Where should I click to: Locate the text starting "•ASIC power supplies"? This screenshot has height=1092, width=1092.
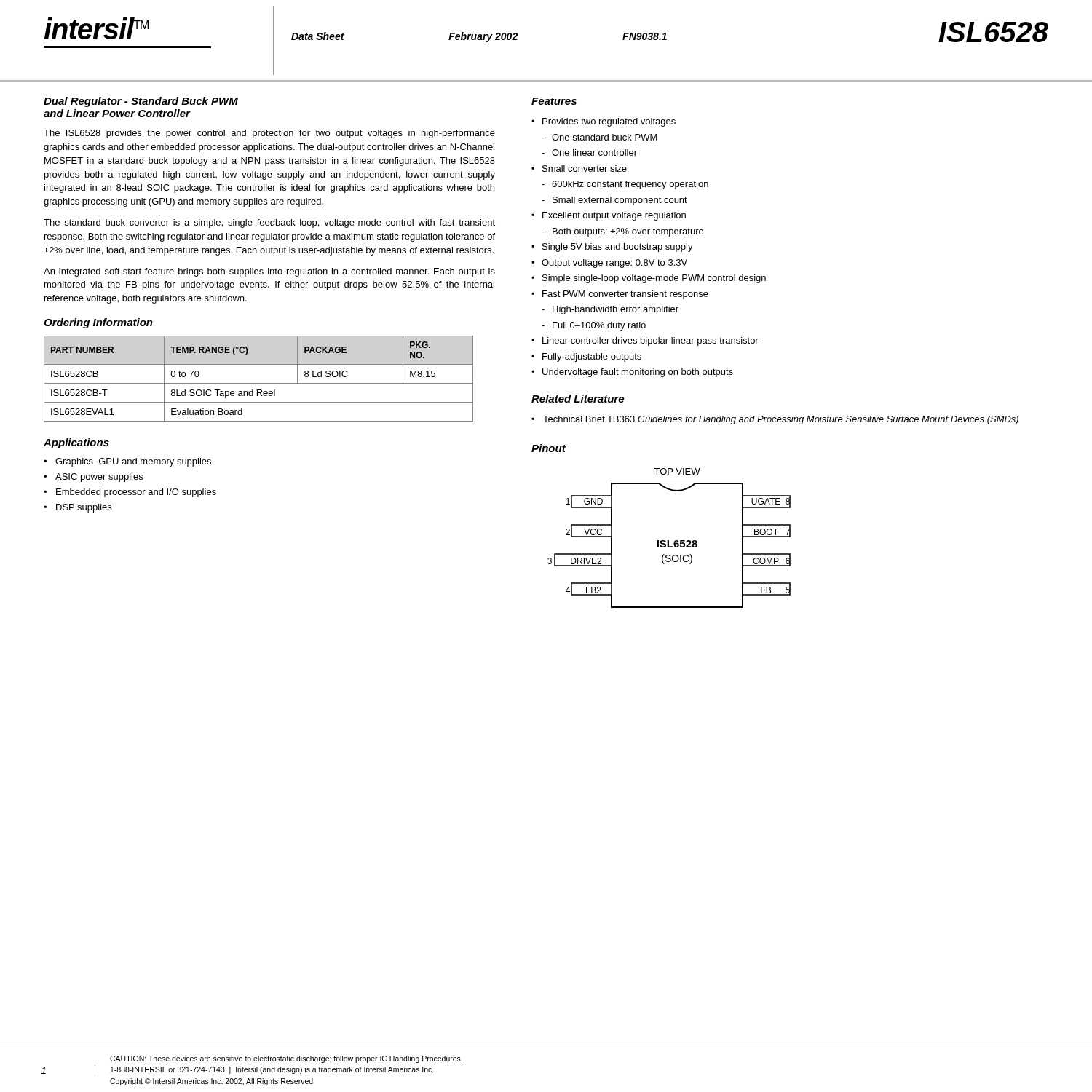coord(93,477)
